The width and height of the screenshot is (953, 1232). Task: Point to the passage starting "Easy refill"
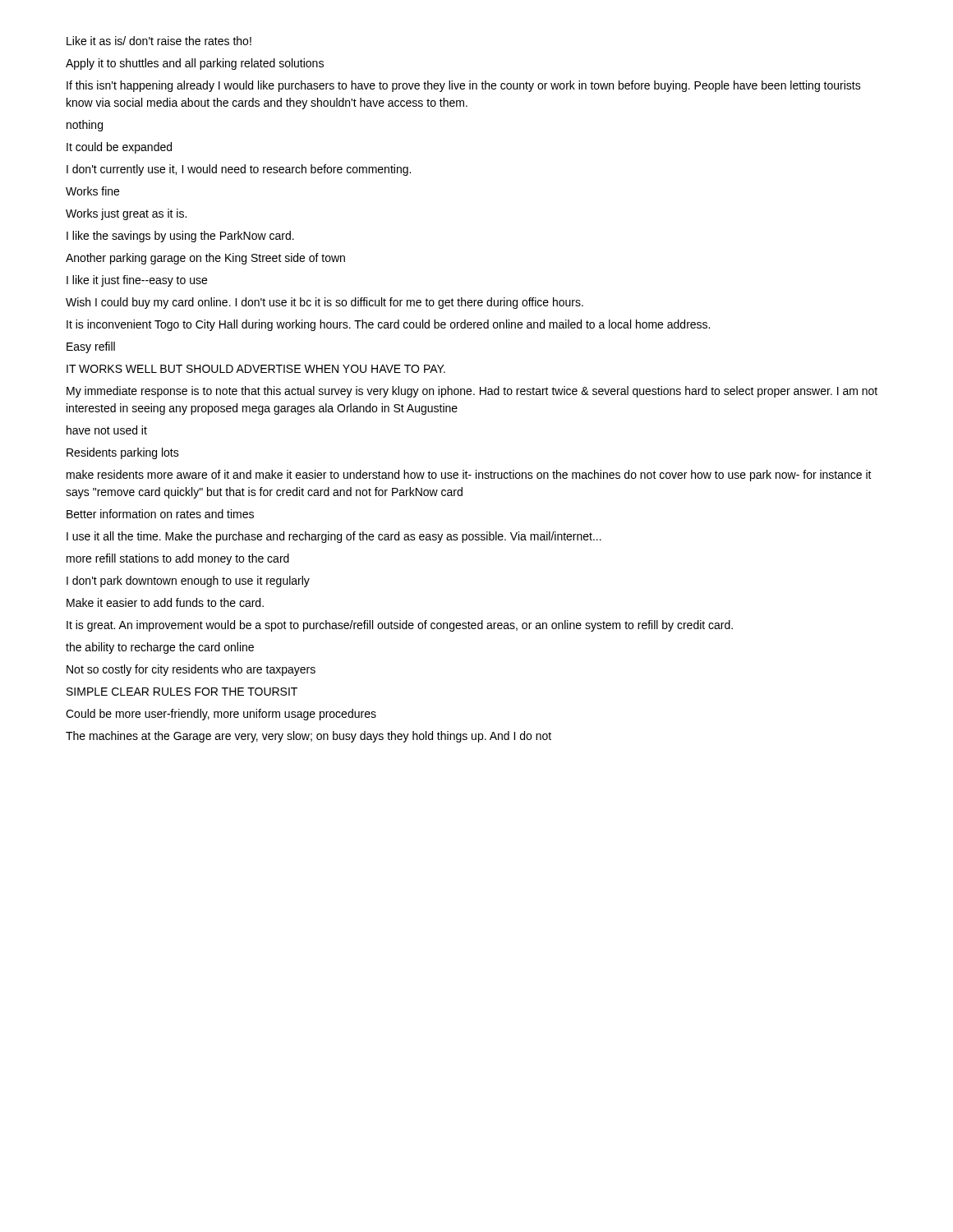click(91, 347)
